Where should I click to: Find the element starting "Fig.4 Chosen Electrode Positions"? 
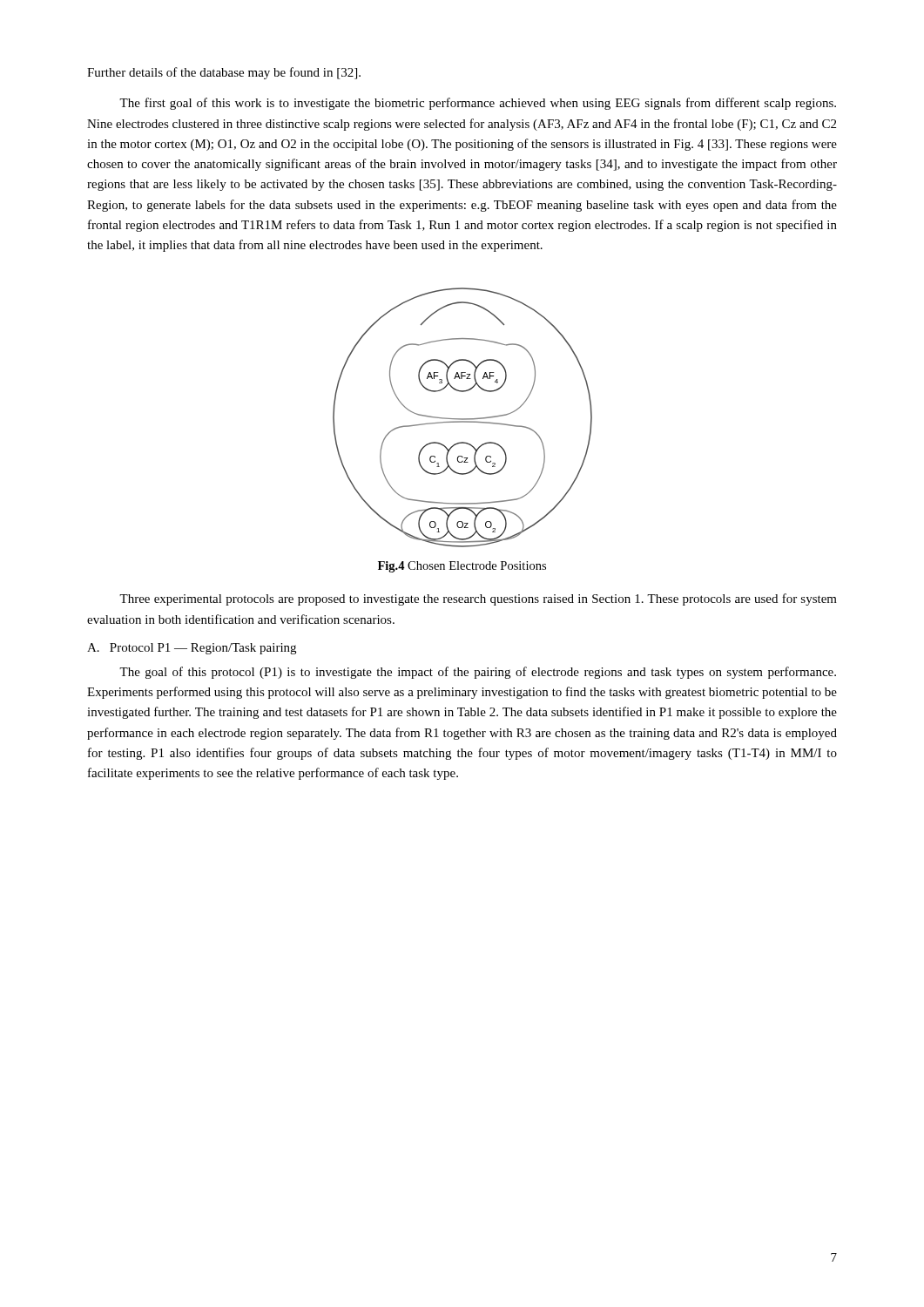[462, 566]
